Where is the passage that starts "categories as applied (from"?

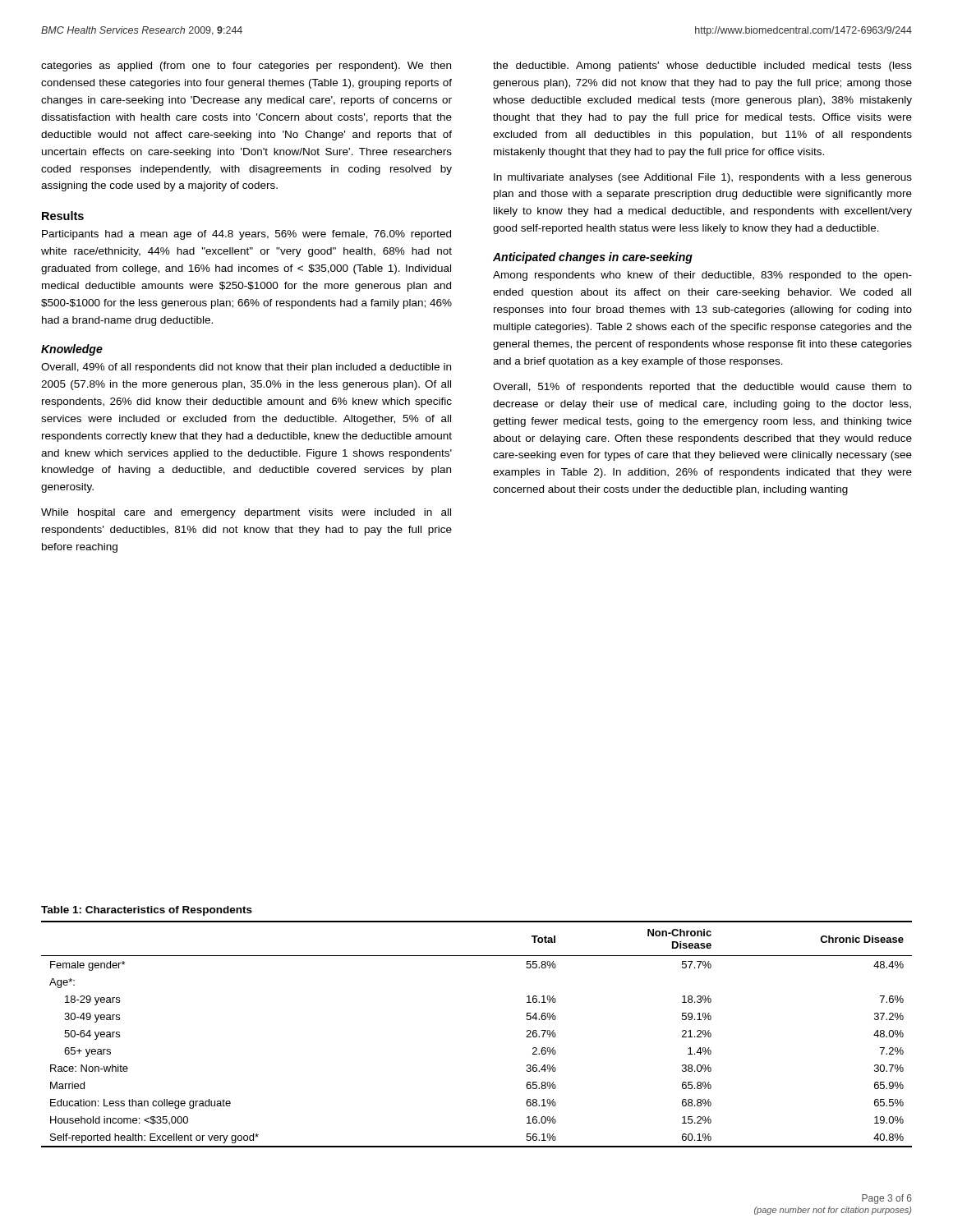(246, 126)
